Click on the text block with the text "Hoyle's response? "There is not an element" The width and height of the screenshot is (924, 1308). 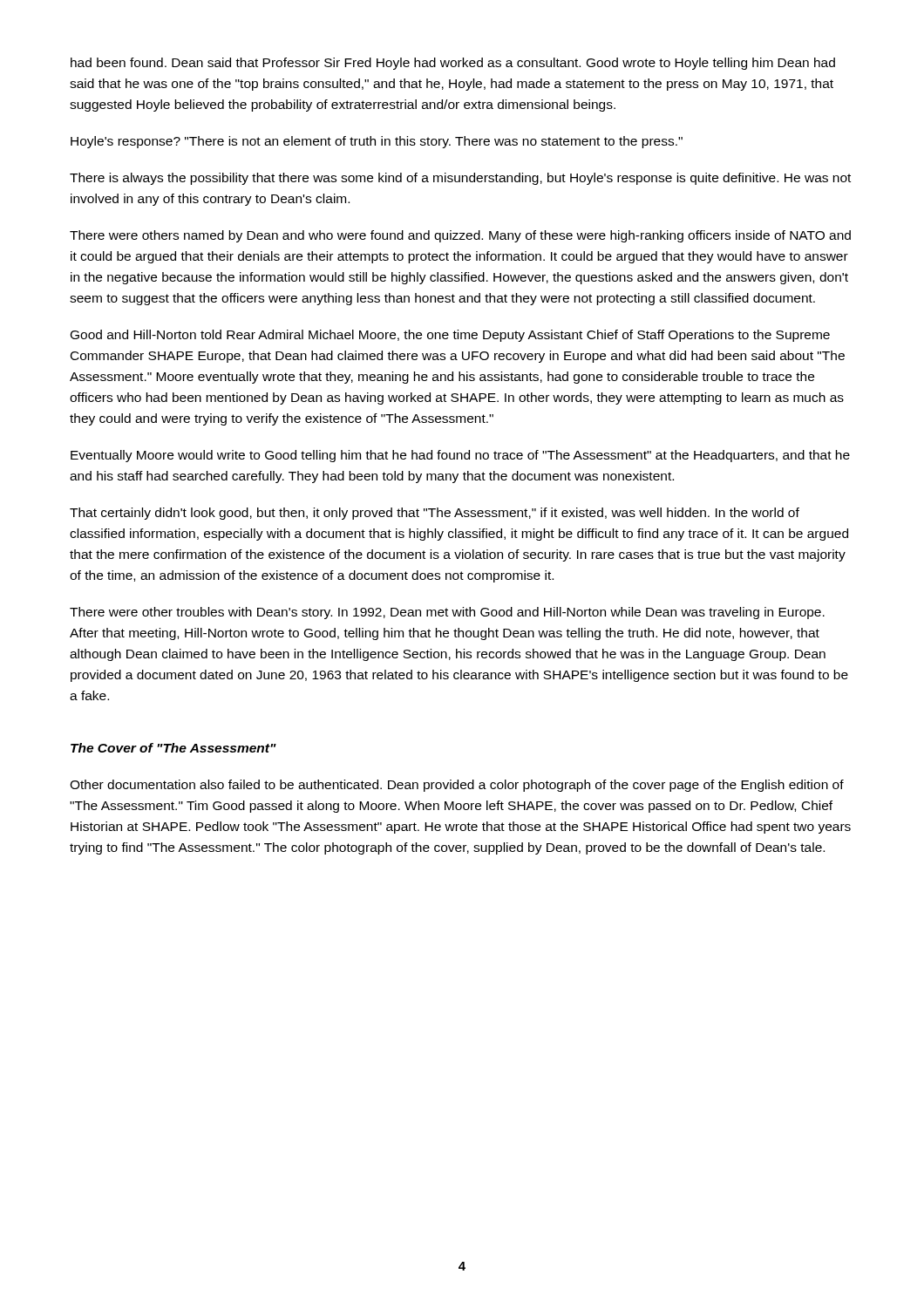point(376,141)
